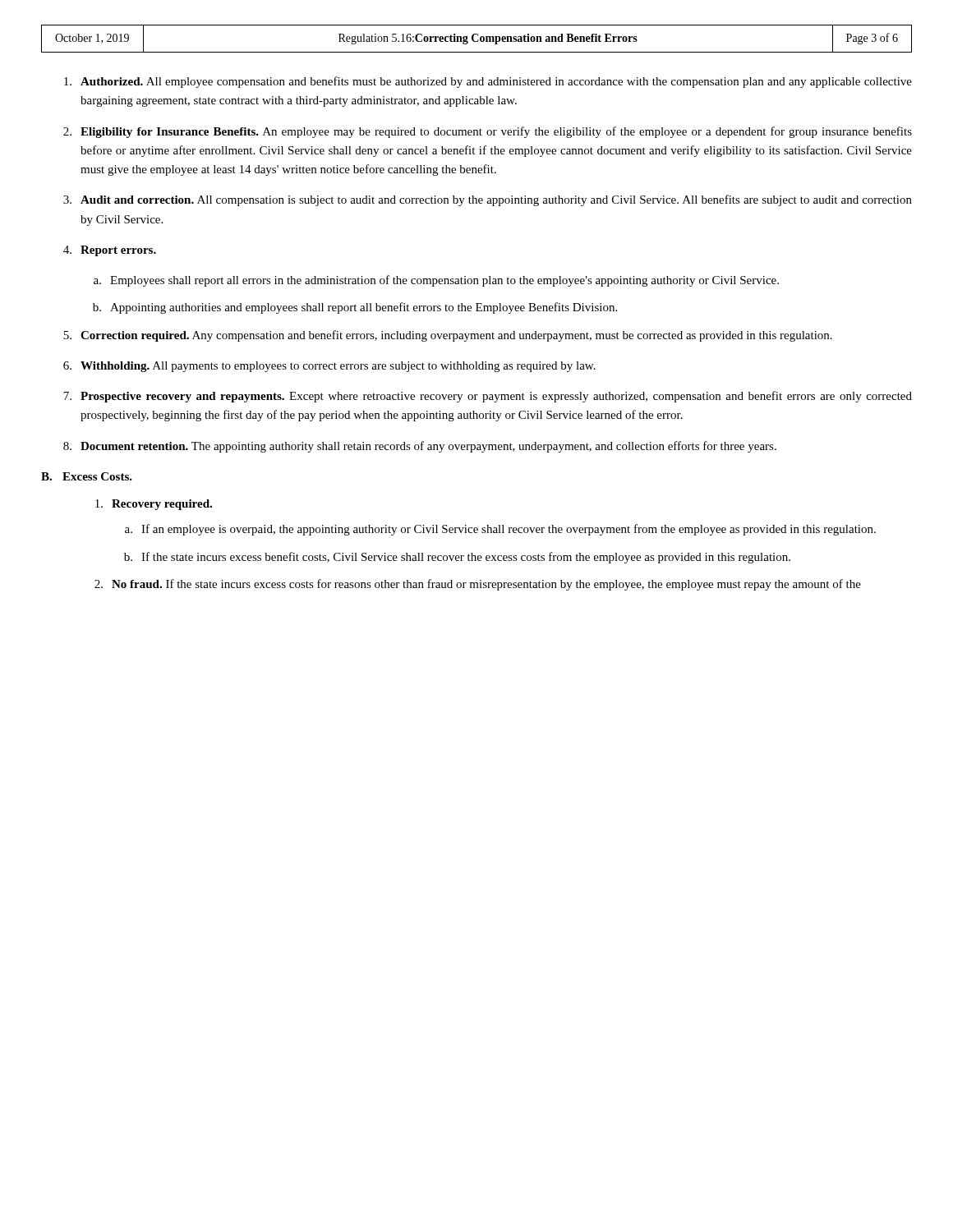Image resolution: width=953 pixels, height=1232 pixels.
Task: Click on the passage starting "Authorized. All employee compensation and benefits must"
Action: (476, 91)
